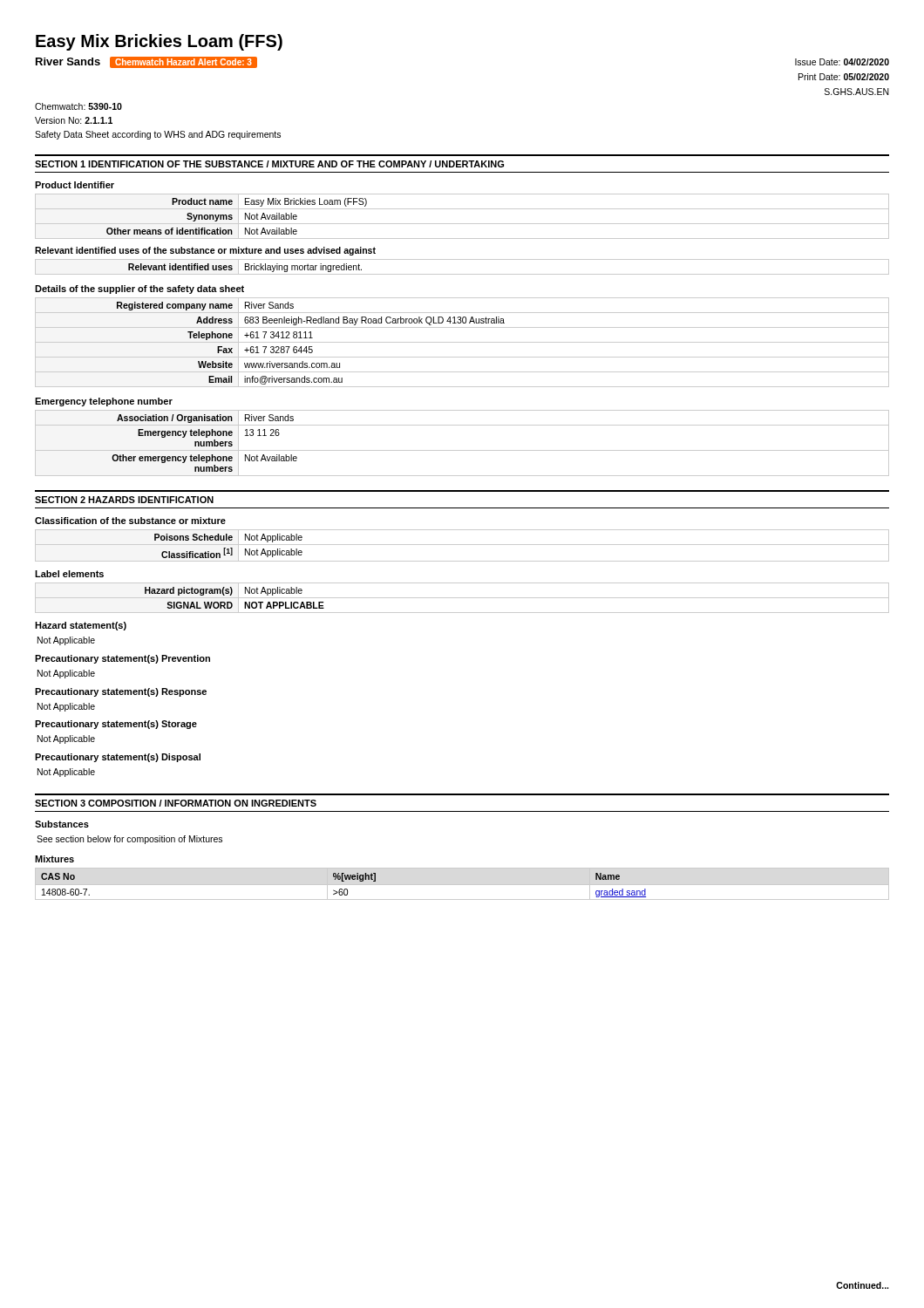924x1308 pixels.
Task: Select the title that reads "Easy Mix Brickies Loam"
Action: (159, 41)
